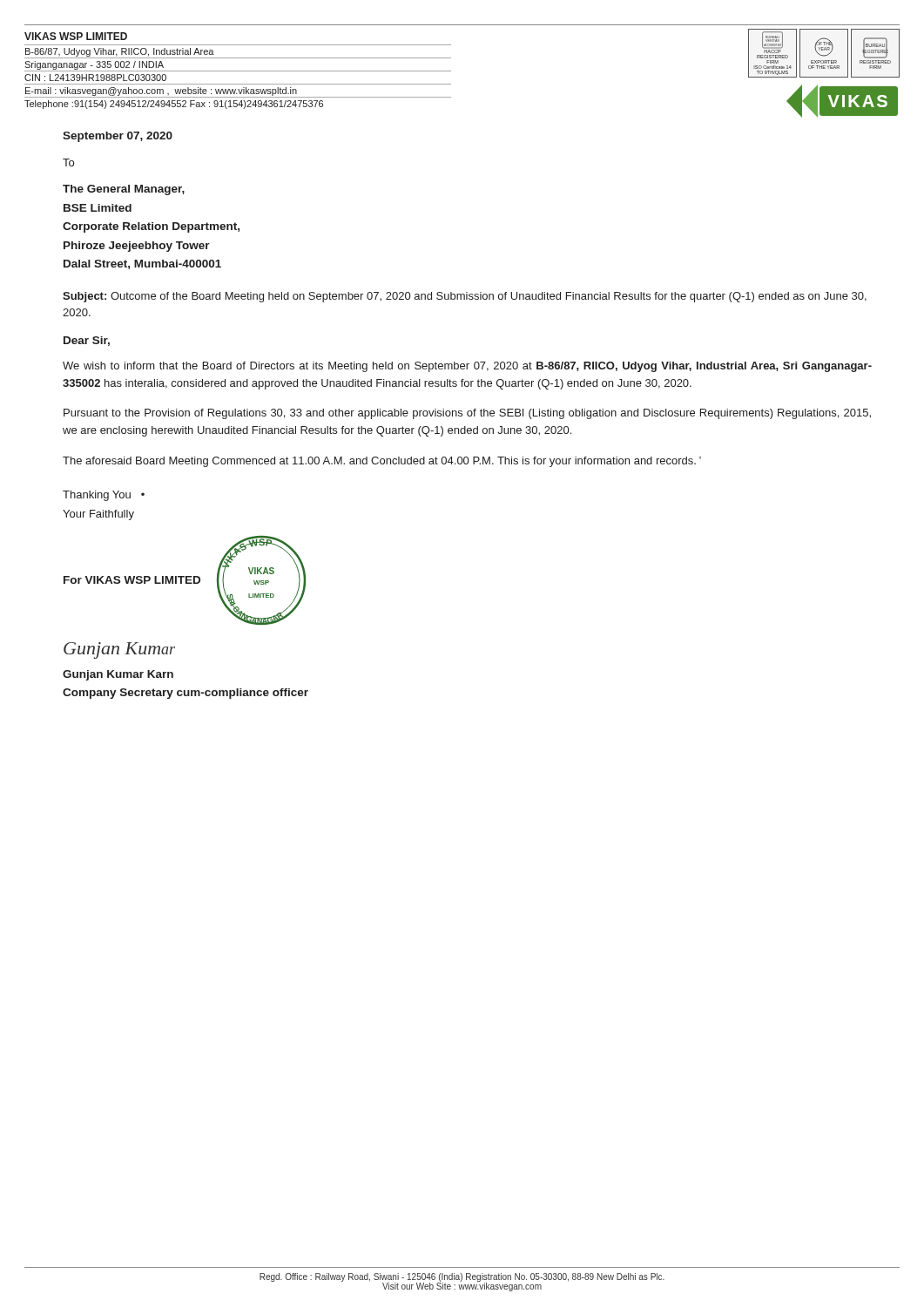This screenshot has height=1307, width=924.
Task: Select the text block containing "Pursuant to the Provision of Regulations 30,"
Action: [467, 422]
